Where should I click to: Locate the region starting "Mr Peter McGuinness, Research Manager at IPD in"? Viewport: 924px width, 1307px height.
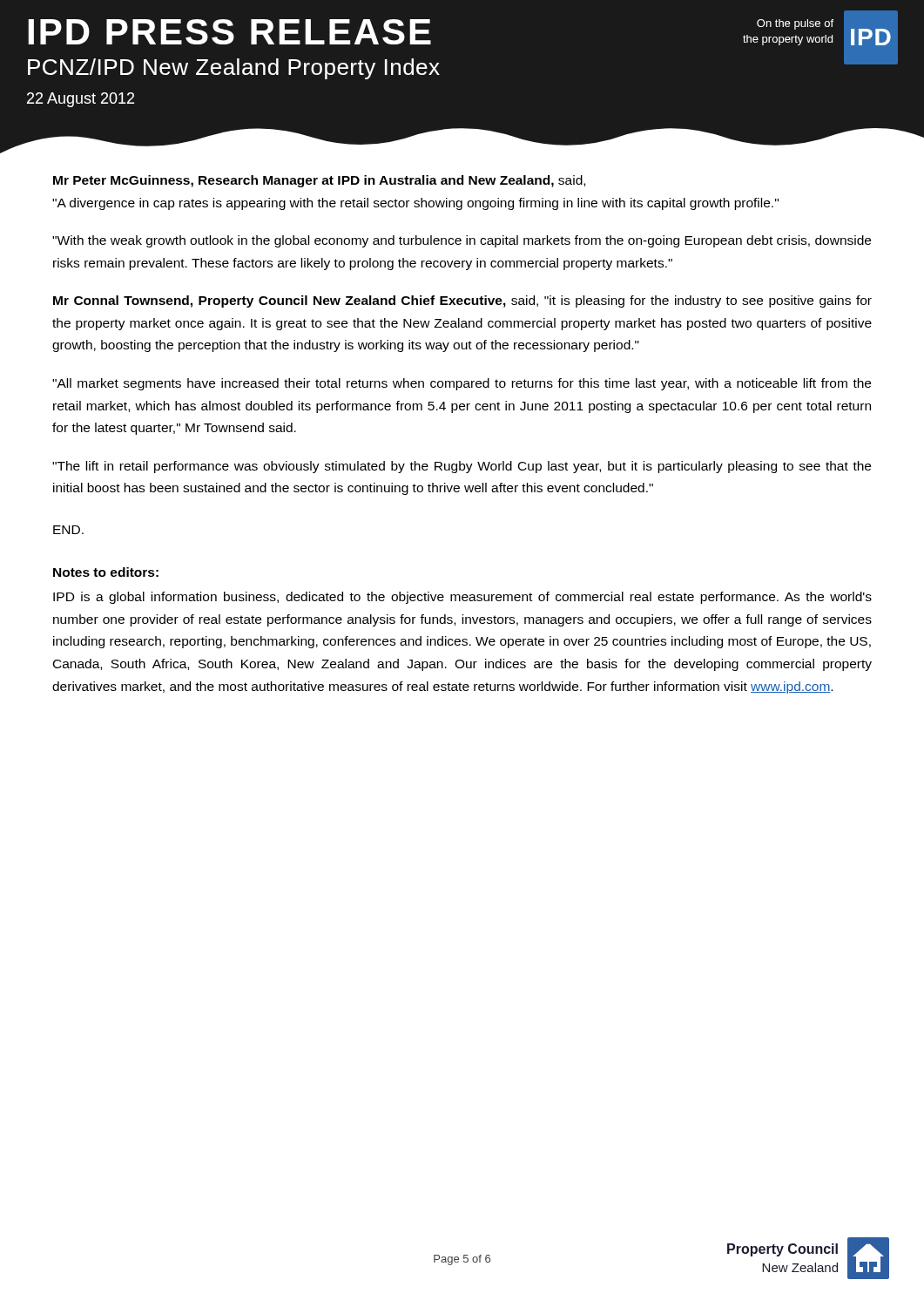[416, 191]
